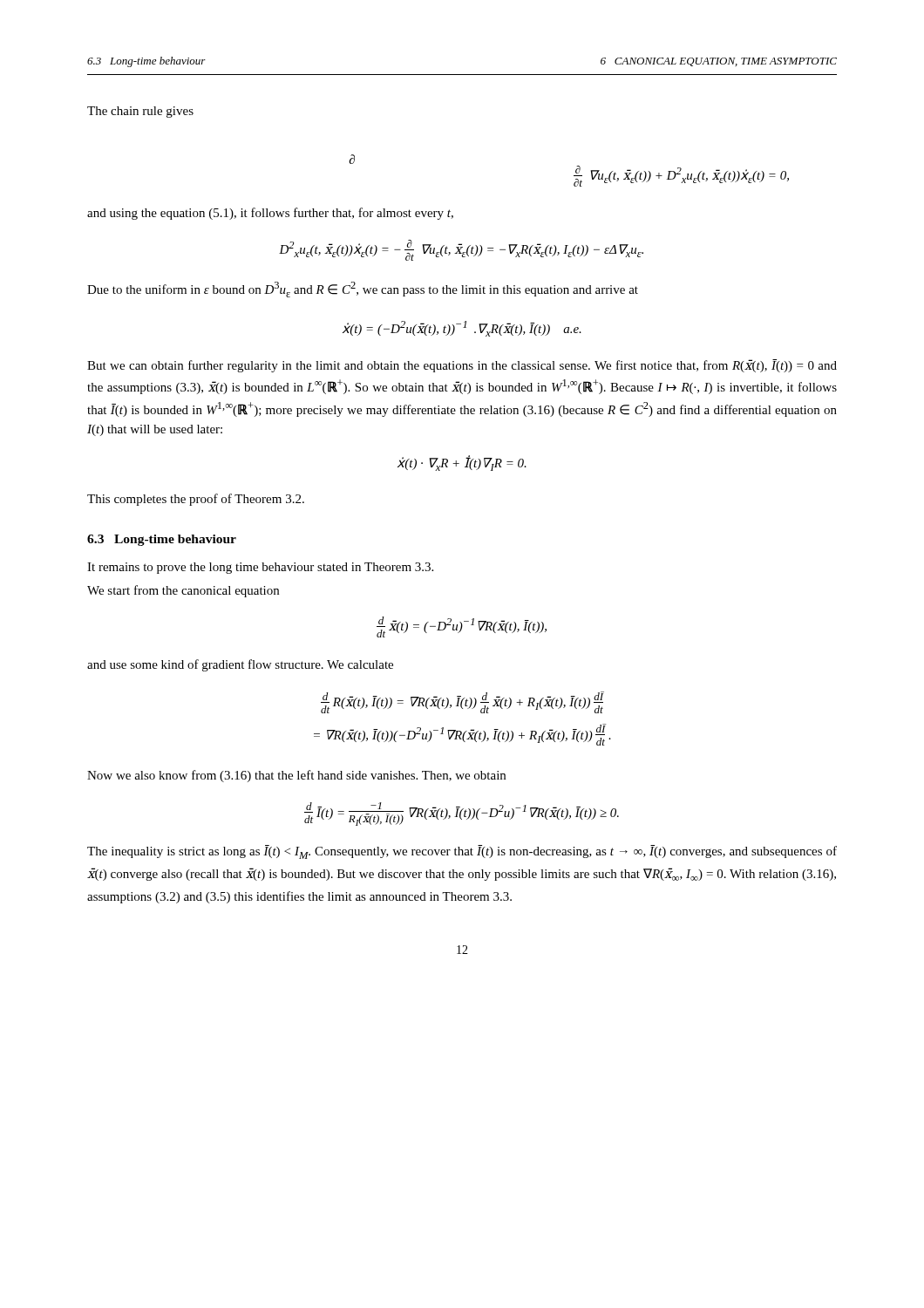This screenshot has width=924, height=1308.
Task: Click on the formula containing "d dt x̄(t) = (−D2u)−1∇R(x̄(t), Ī(t)),"
Action: [x=462, y=627]
